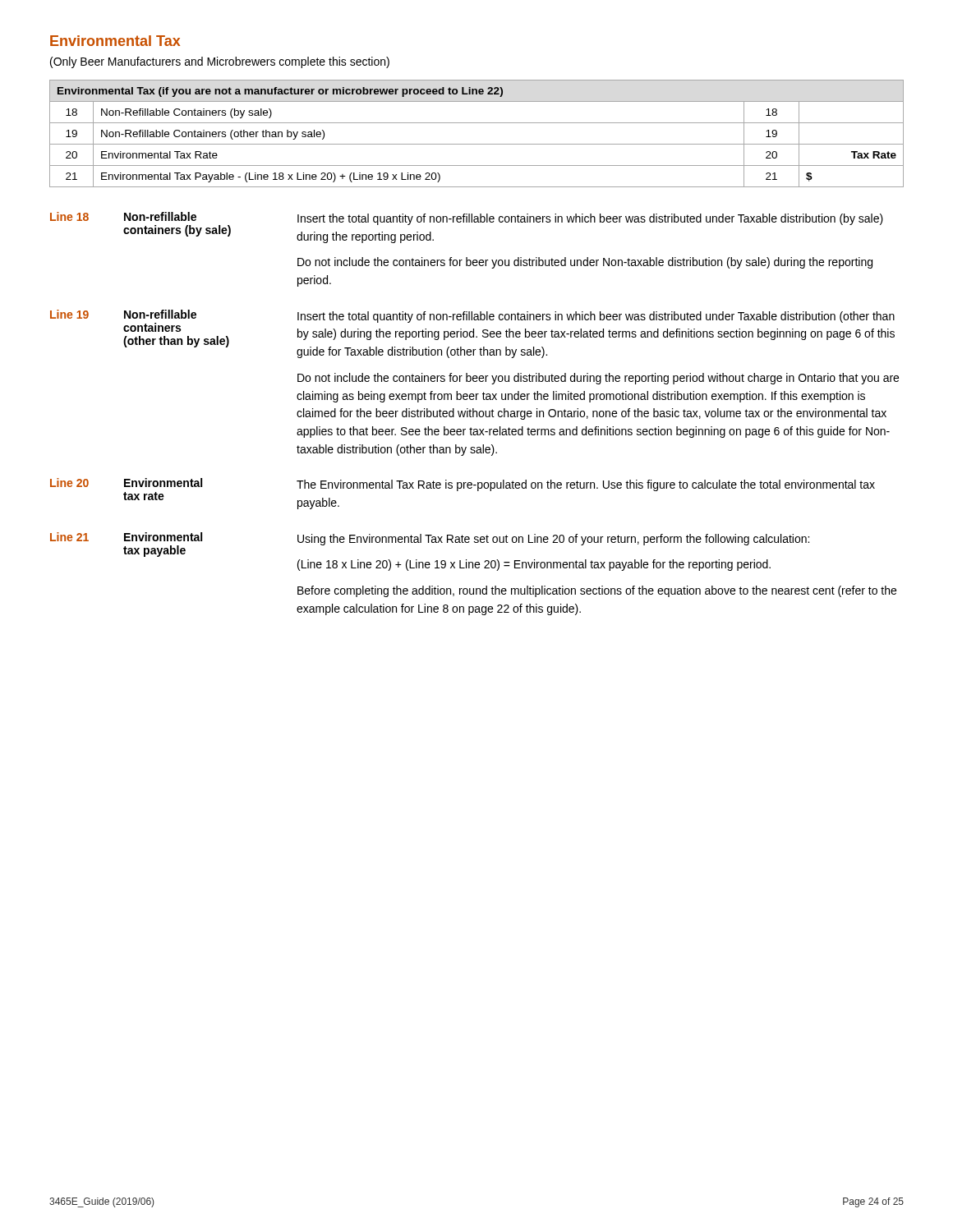Click on the block starting "Line 19 Non-refillablecontainers(other than"

[x=476, y=383]
